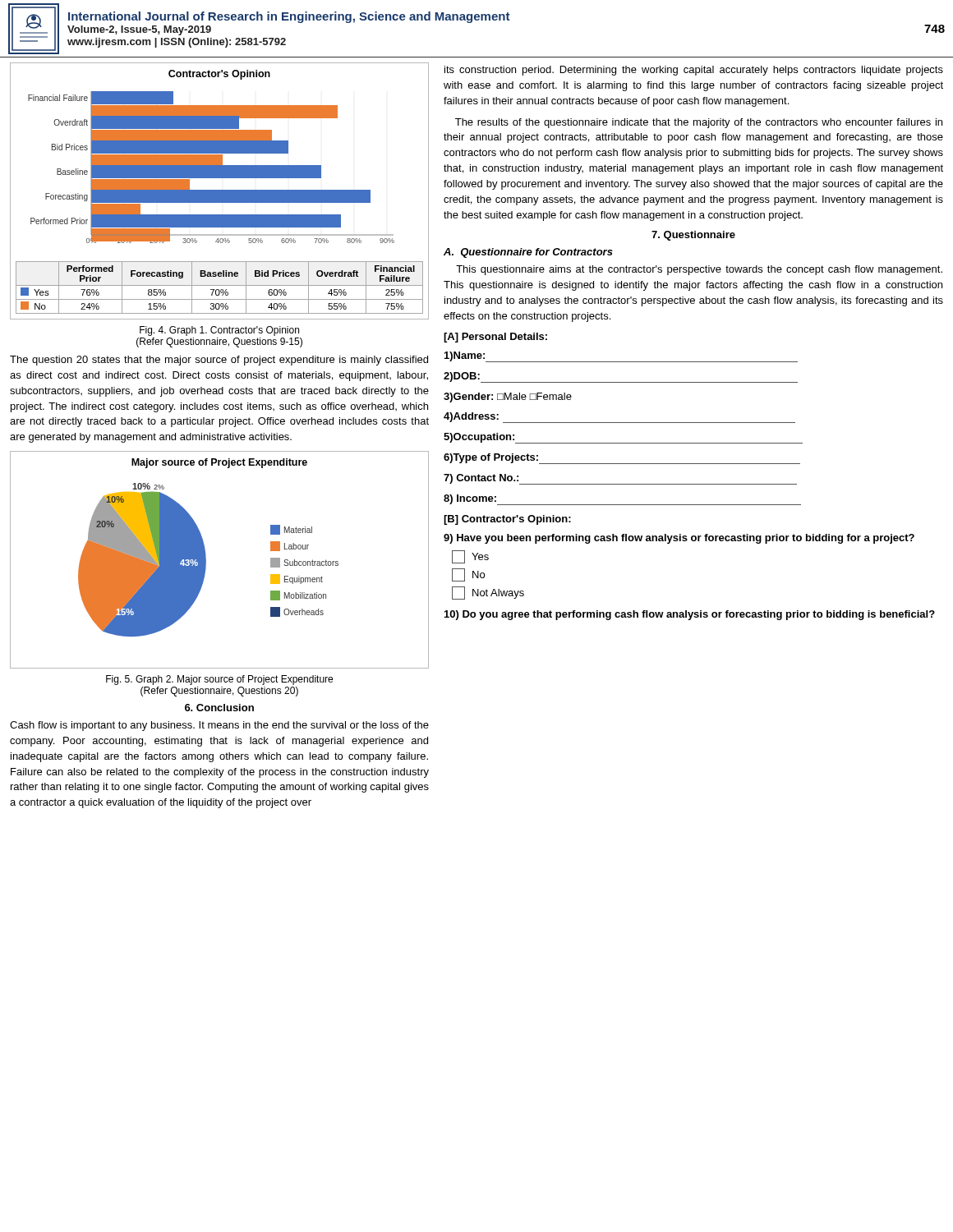This screenshot has width=953, height=1232.
Task: Click where it says "7. Questionnaire"
Action: tap(693, 235)
